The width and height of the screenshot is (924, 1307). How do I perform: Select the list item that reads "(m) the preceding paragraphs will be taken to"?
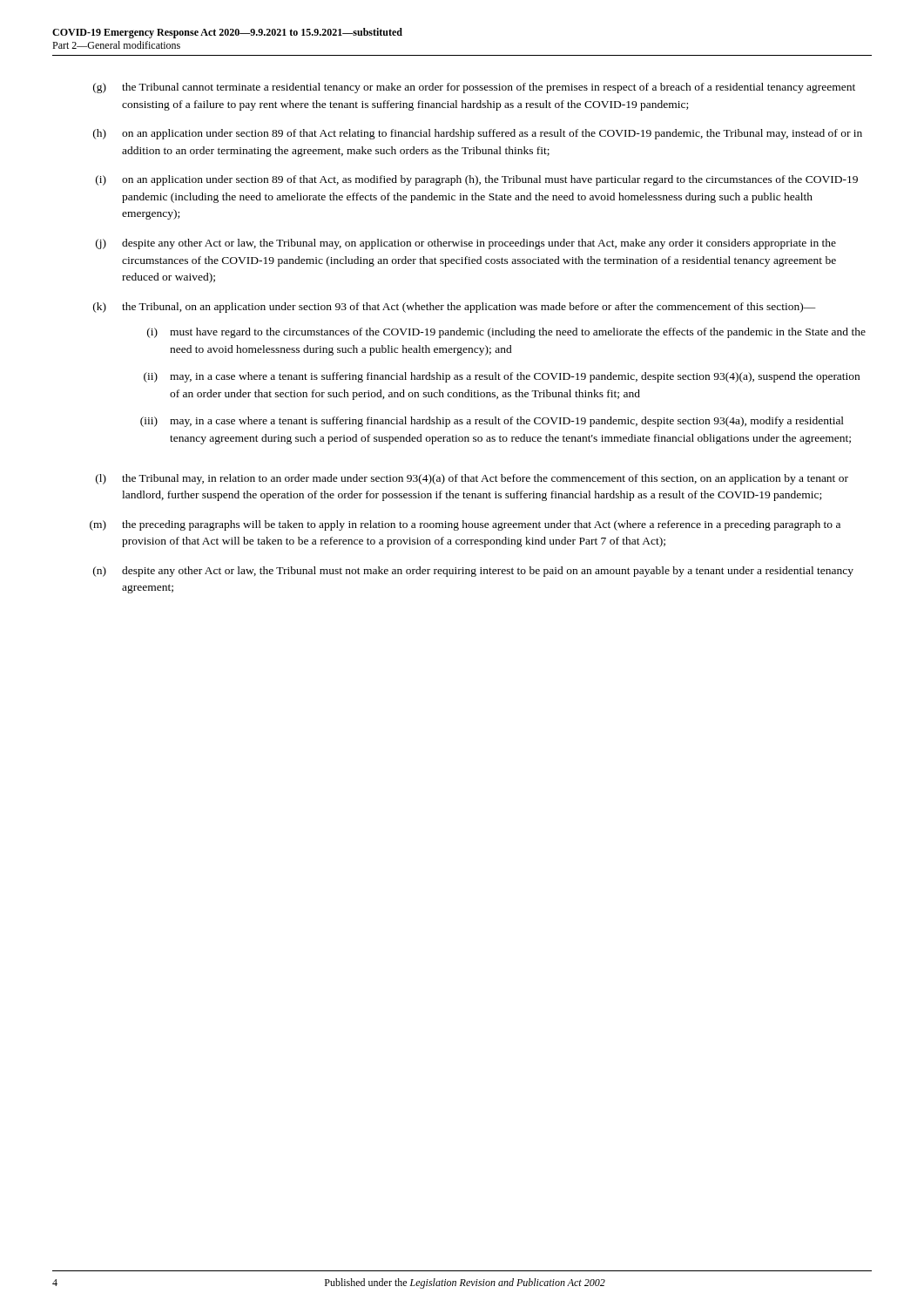(462, 533)
